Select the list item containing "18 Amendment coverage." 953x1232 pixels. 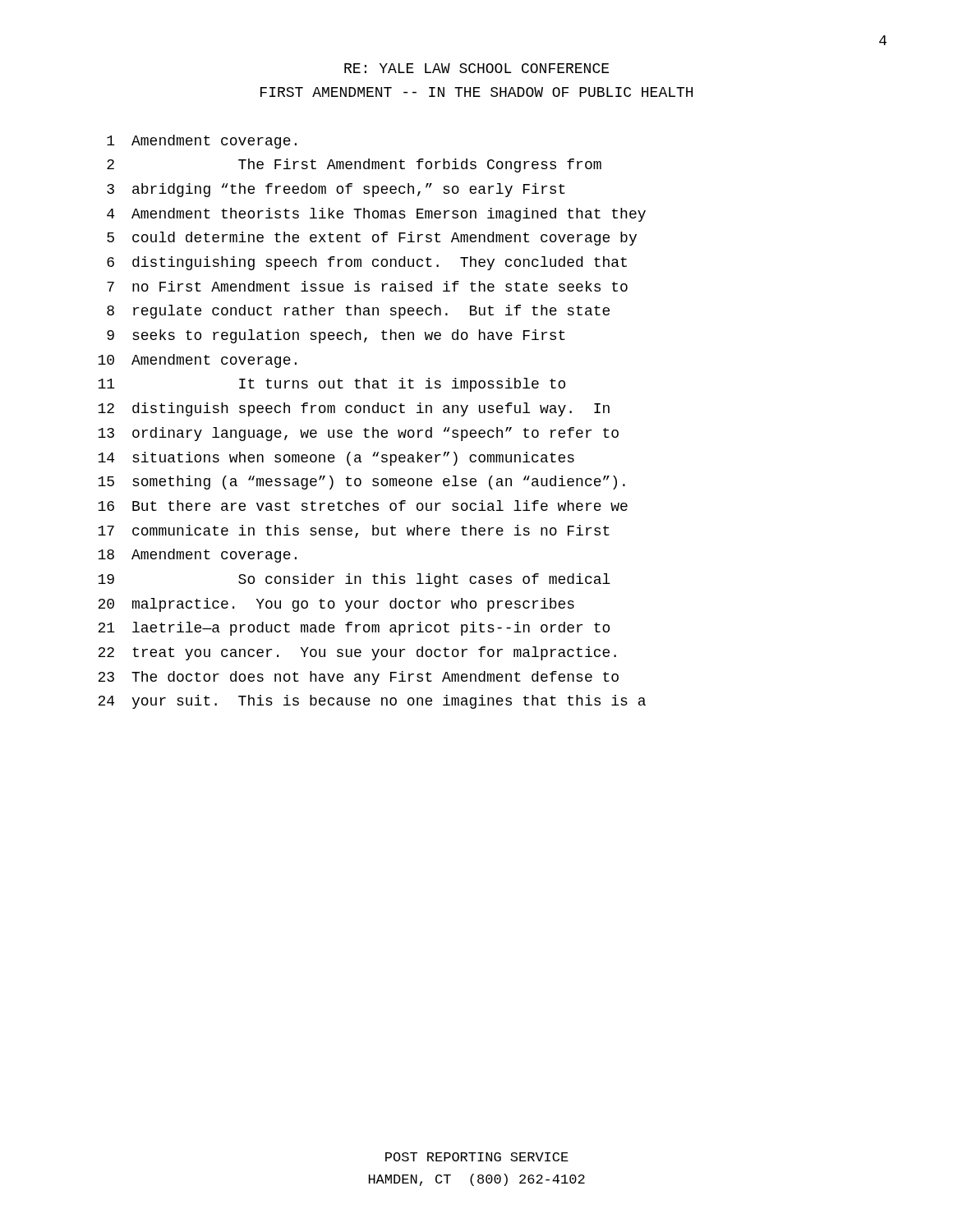point(197,556)
